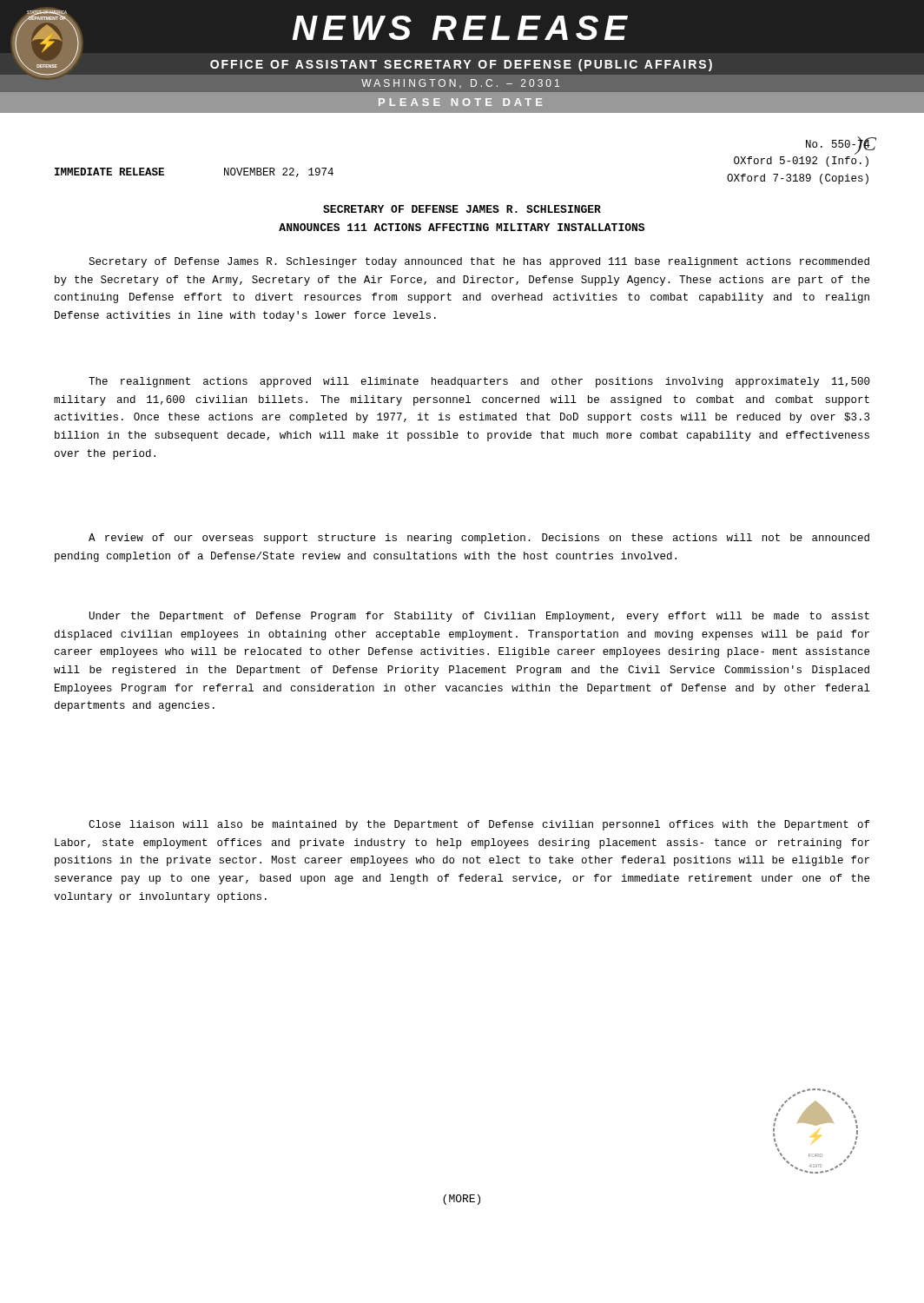Screen dimensions: 1303x924
Task: Select the illustration
Action: tap(815, 1131)
